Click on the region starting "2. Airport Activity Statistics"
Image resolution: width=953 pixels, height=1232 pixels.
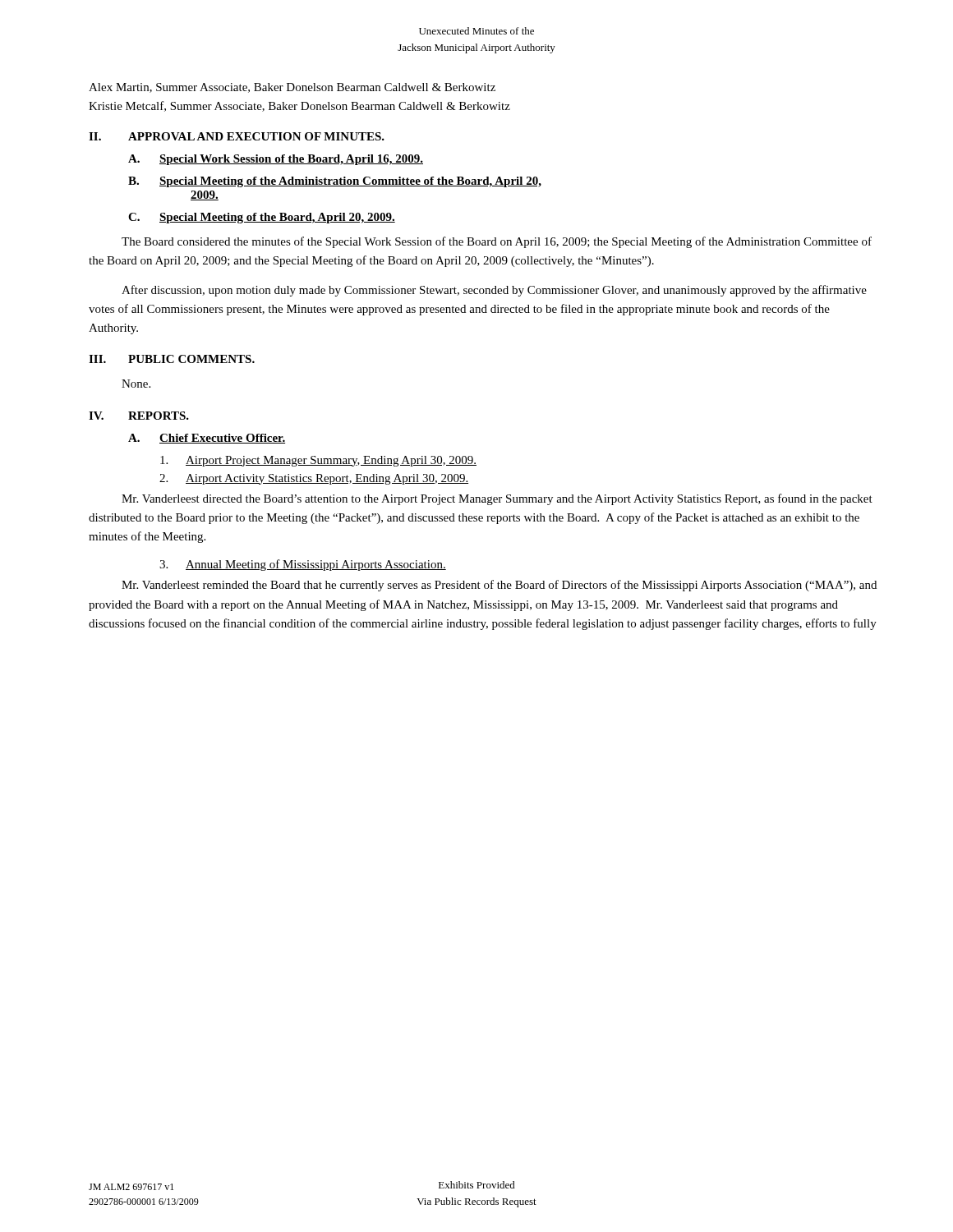point(314,479)
